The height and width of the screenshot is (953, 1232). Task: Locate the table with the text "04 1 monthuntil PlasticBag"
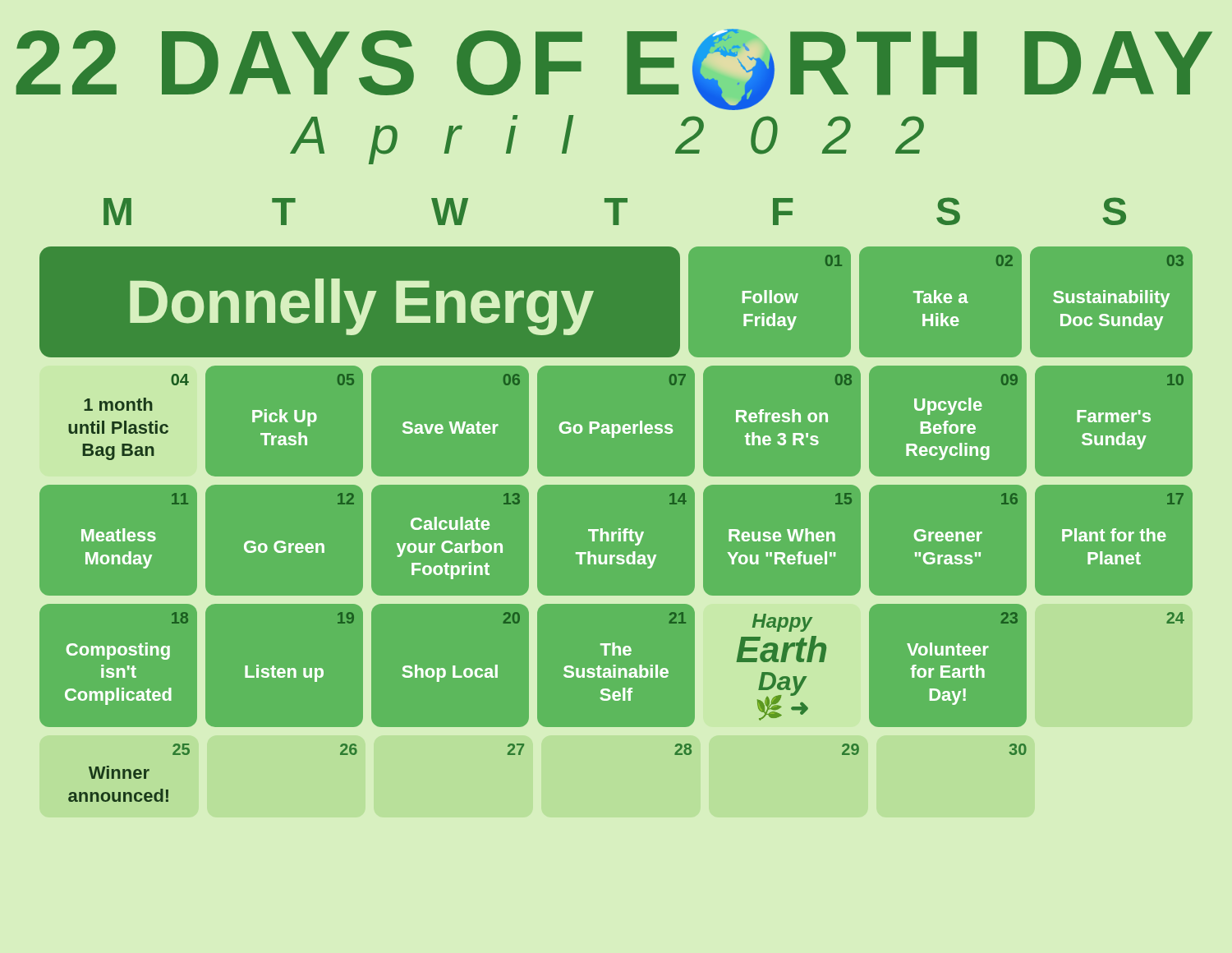(x=616, y=421)
